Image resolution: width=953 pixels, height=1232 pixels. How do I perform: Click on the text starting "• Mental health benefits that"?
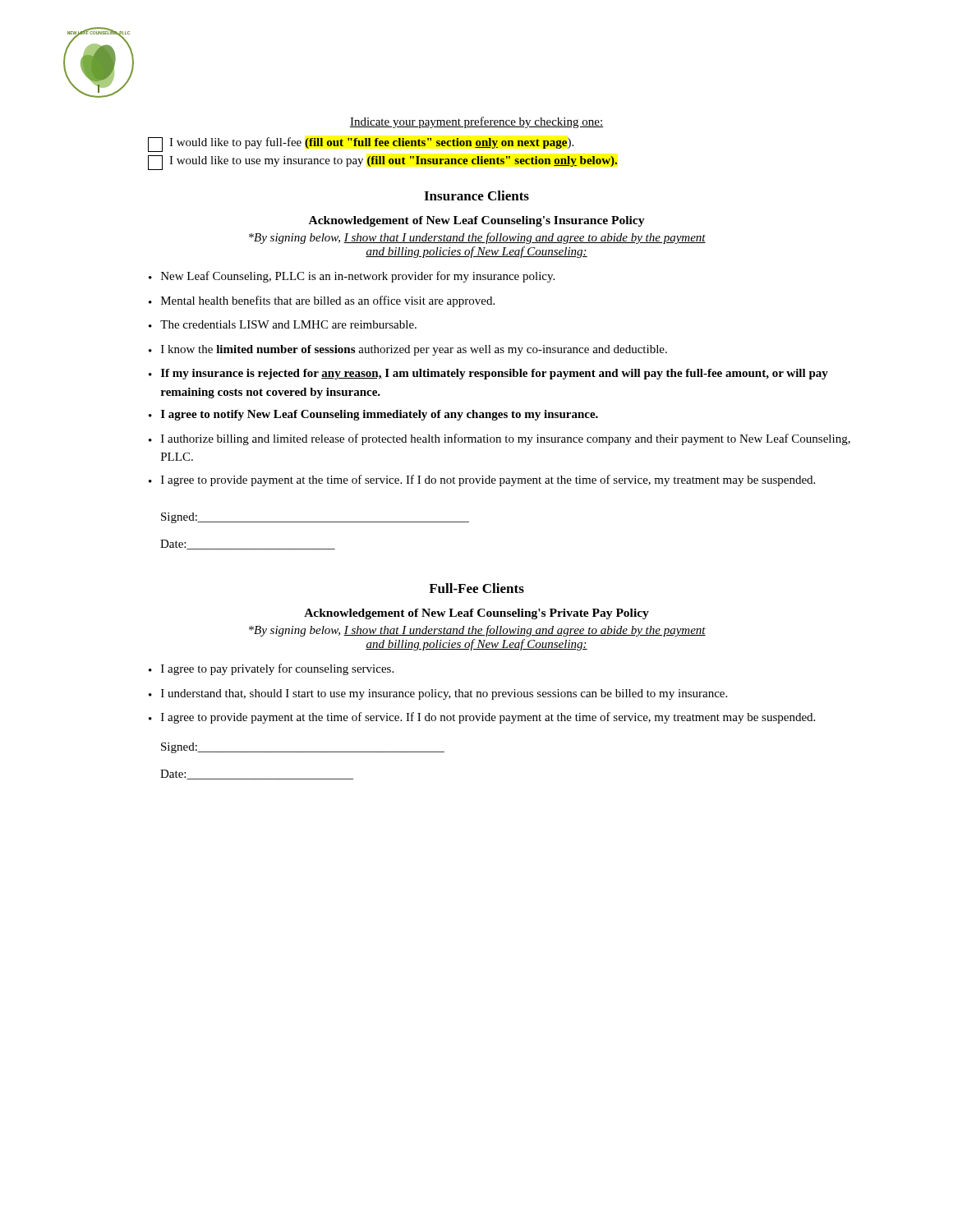(x=322, y=301)
